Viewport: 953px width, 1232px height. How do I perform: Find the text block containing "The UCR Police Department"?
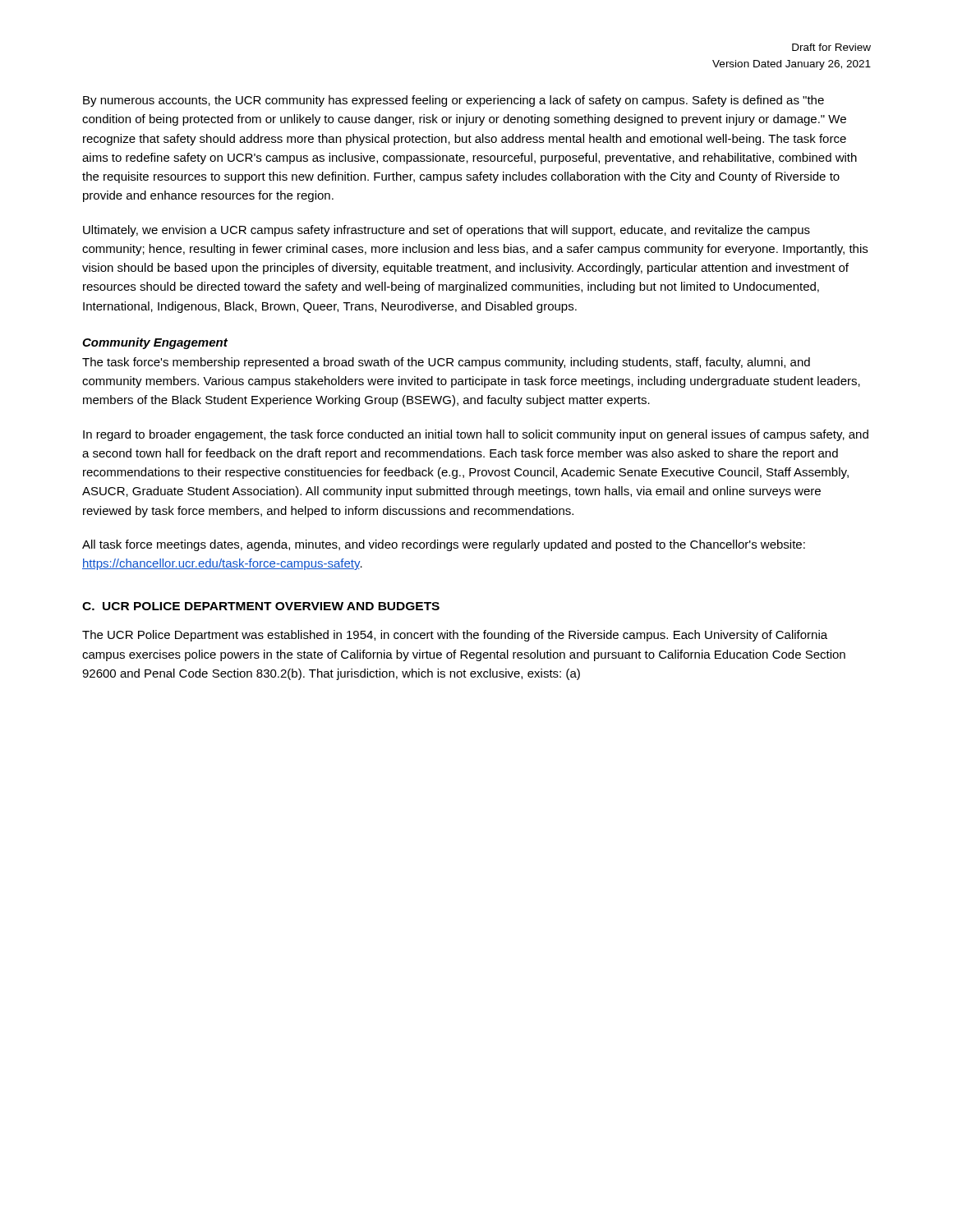[464, 654]
